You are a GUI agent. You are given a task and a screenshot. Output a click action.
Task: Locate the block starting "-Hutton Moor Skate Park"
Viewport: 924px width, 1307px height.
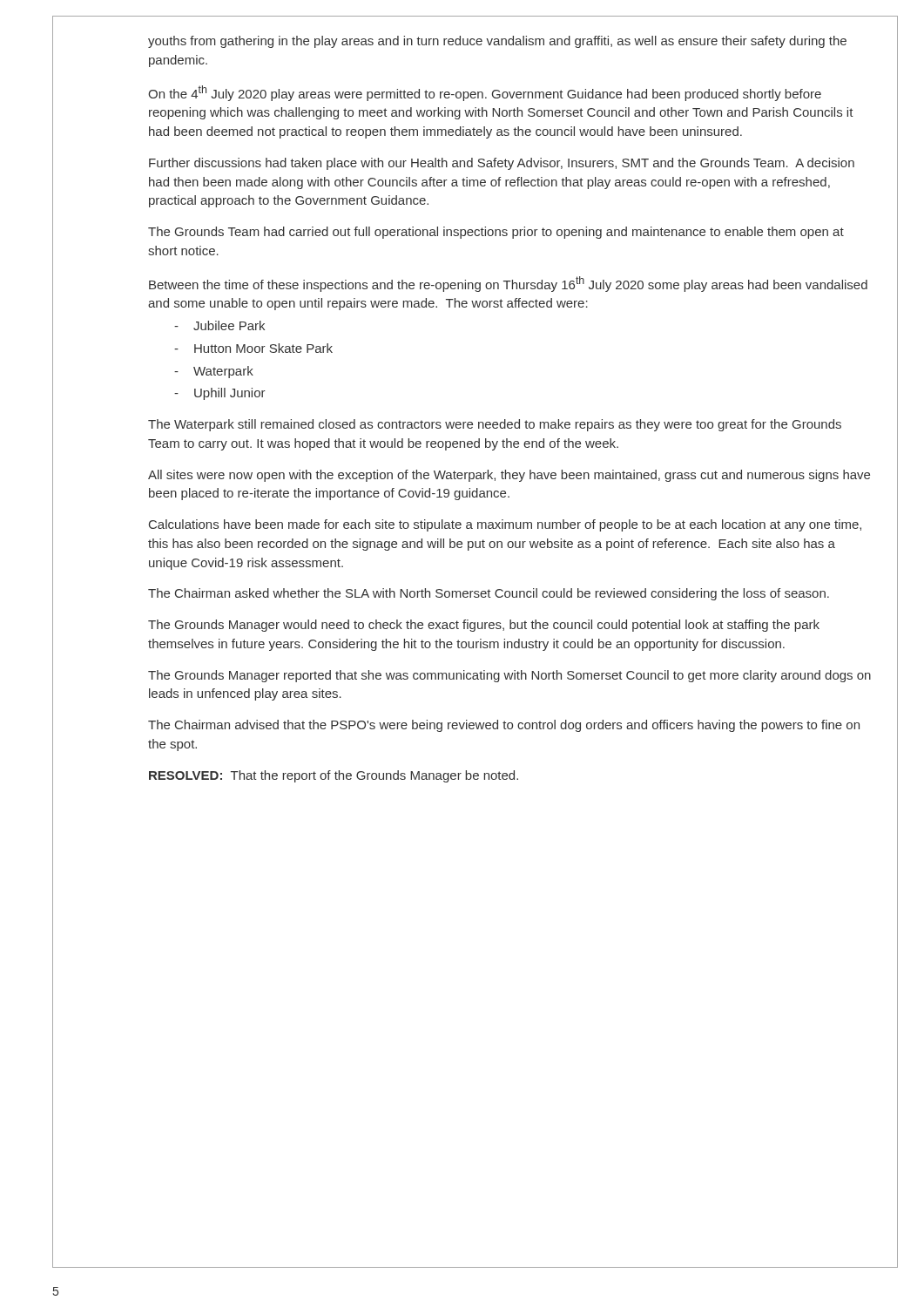[x=253, y=348]
